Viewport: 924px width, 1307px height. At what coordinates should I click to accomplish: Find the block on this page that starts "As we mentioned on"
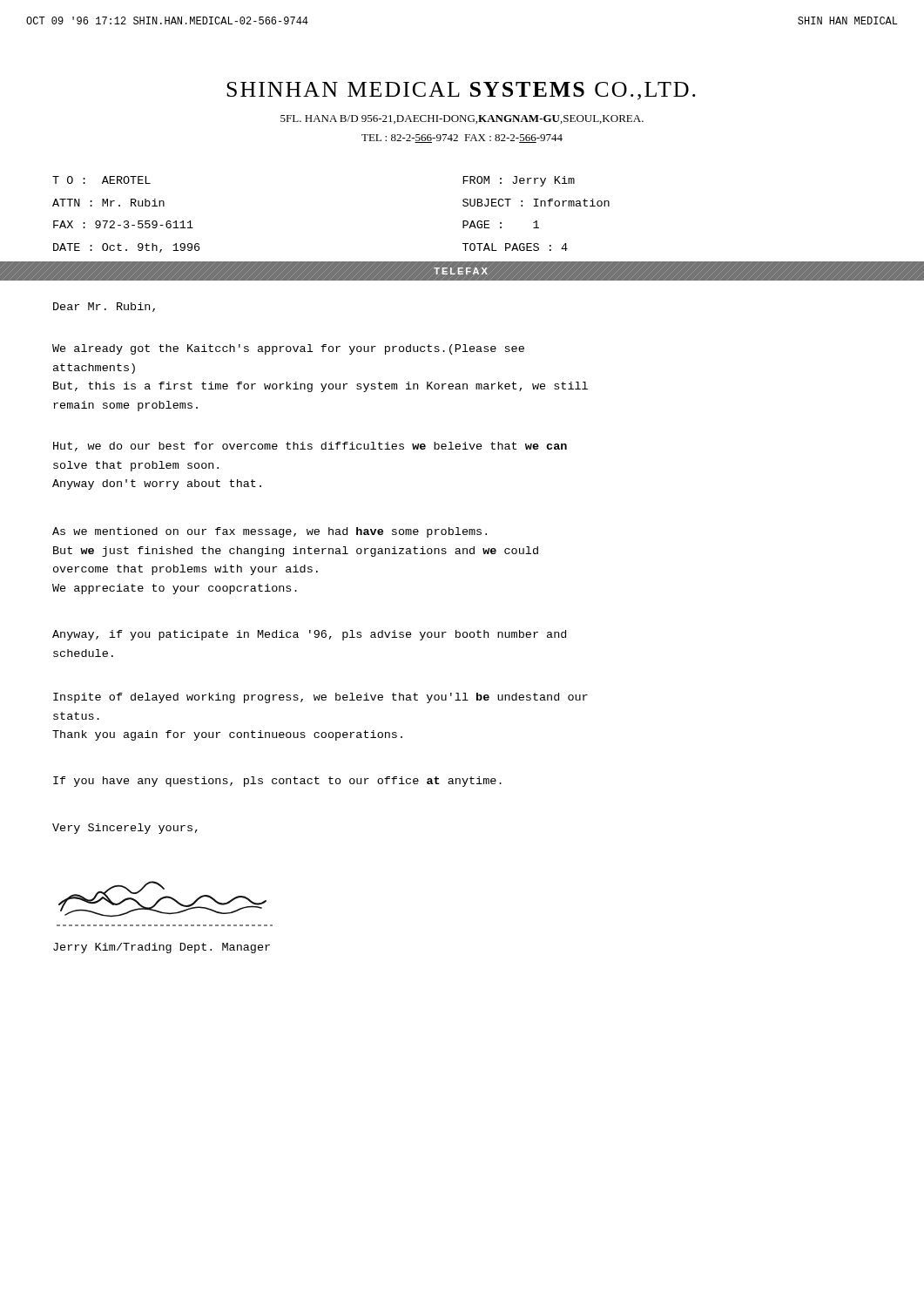pos(296,560)
